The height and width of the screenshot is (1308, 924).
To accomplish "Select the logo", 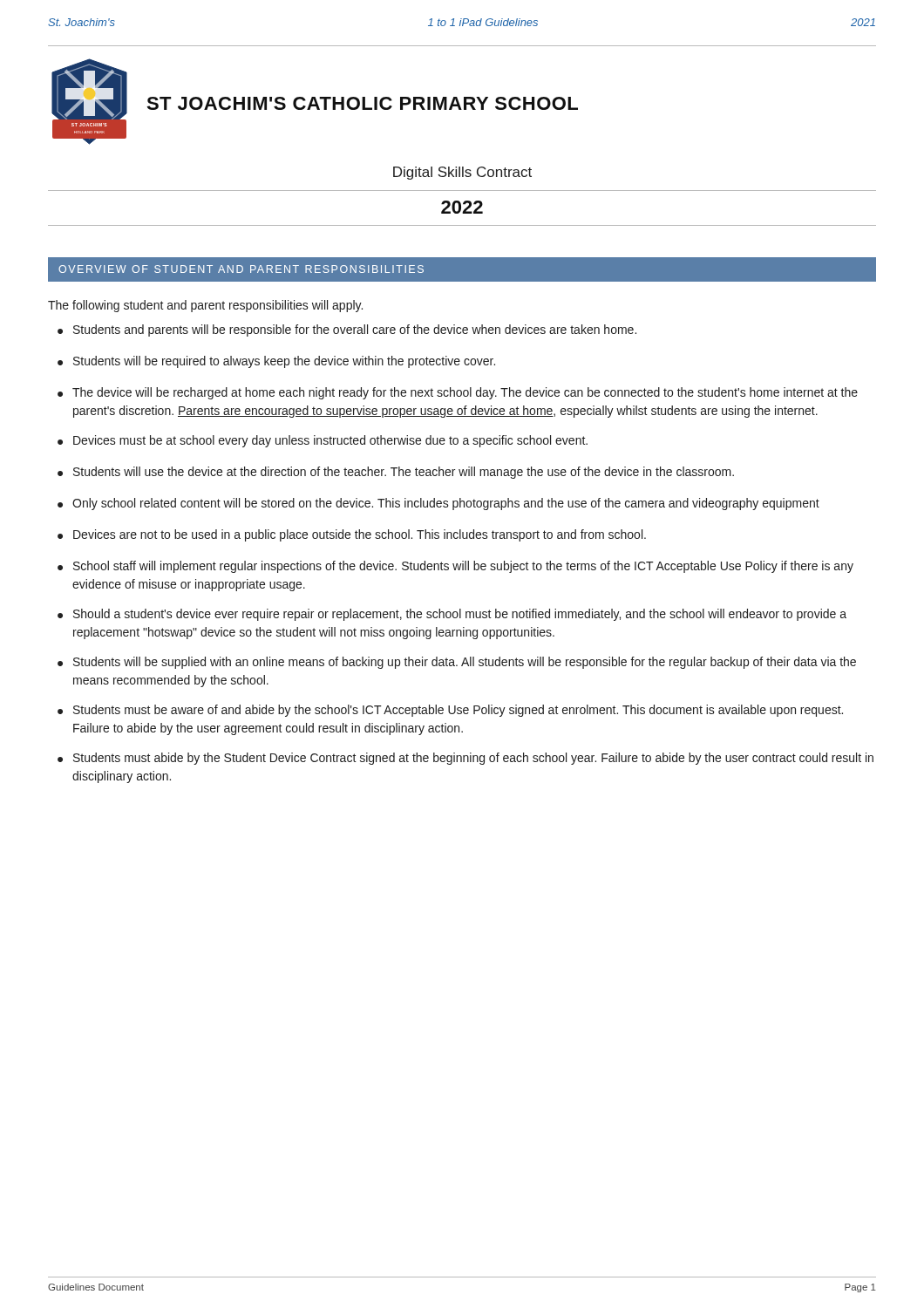I will (94, 104).
